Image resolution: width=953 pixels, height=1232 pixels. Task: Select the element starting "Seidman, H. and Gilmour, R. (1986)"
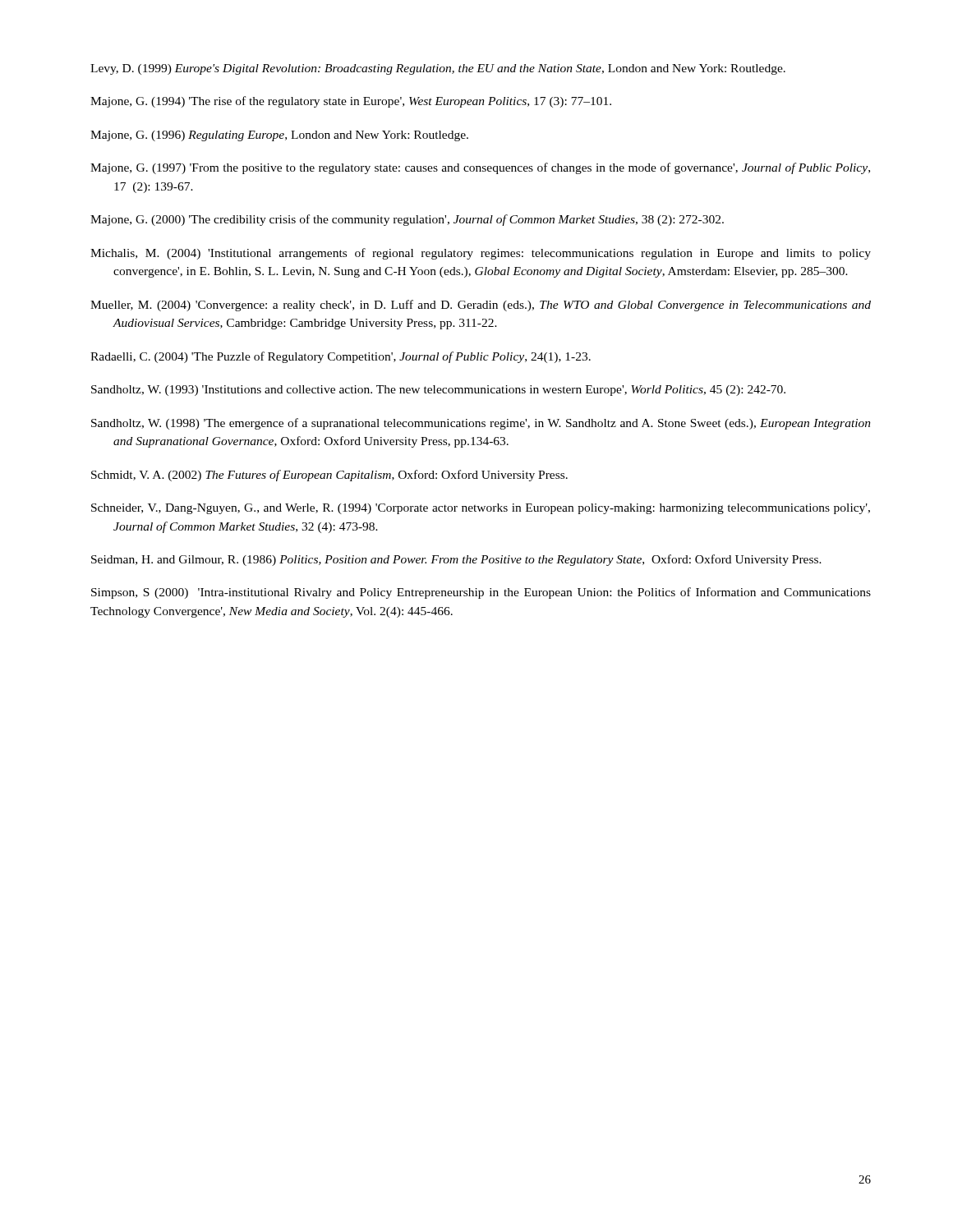456,559
